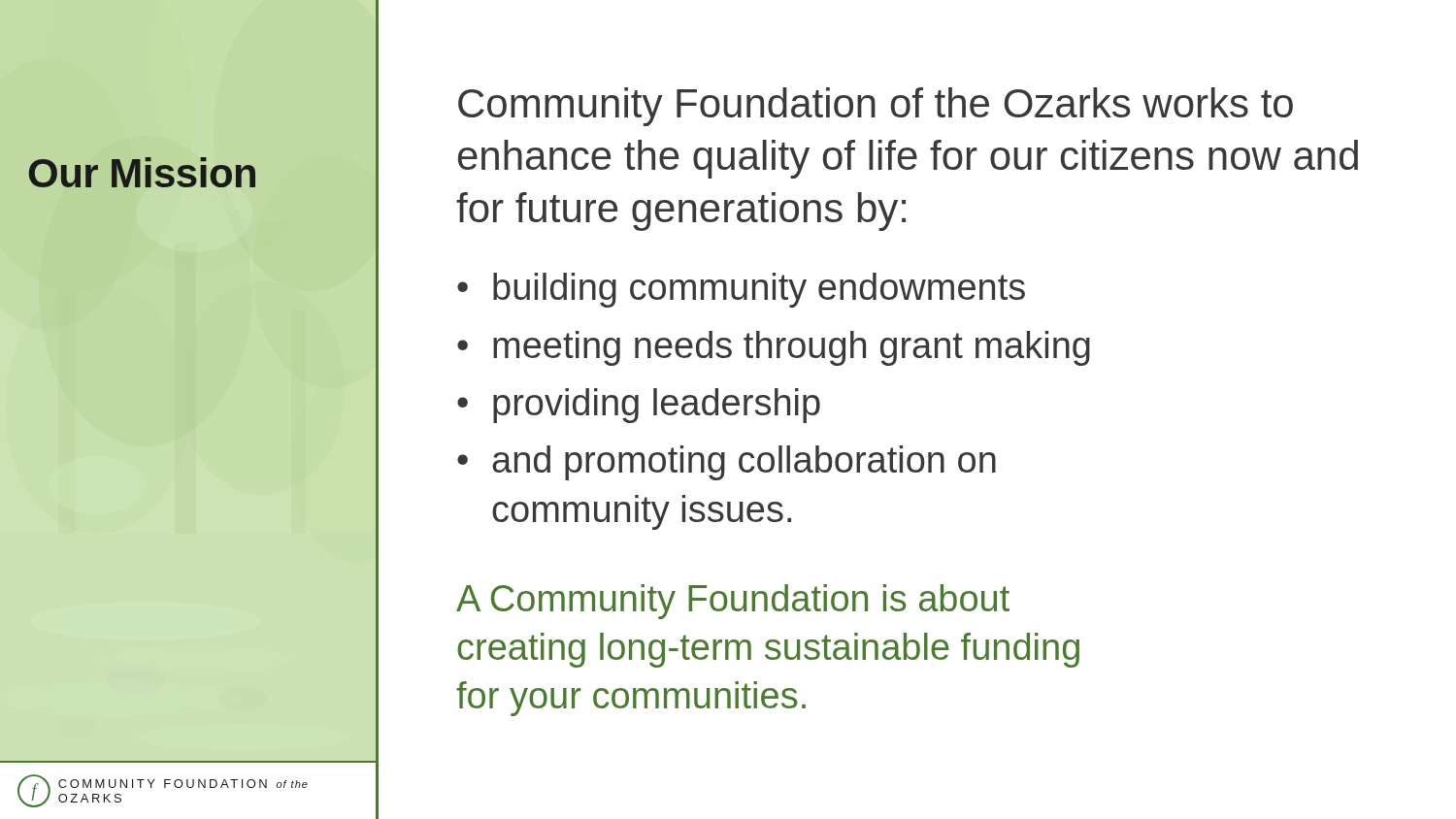Navigate to the text starting "building community endowments"
1456x819 pixels.
(x=759, y=287)
